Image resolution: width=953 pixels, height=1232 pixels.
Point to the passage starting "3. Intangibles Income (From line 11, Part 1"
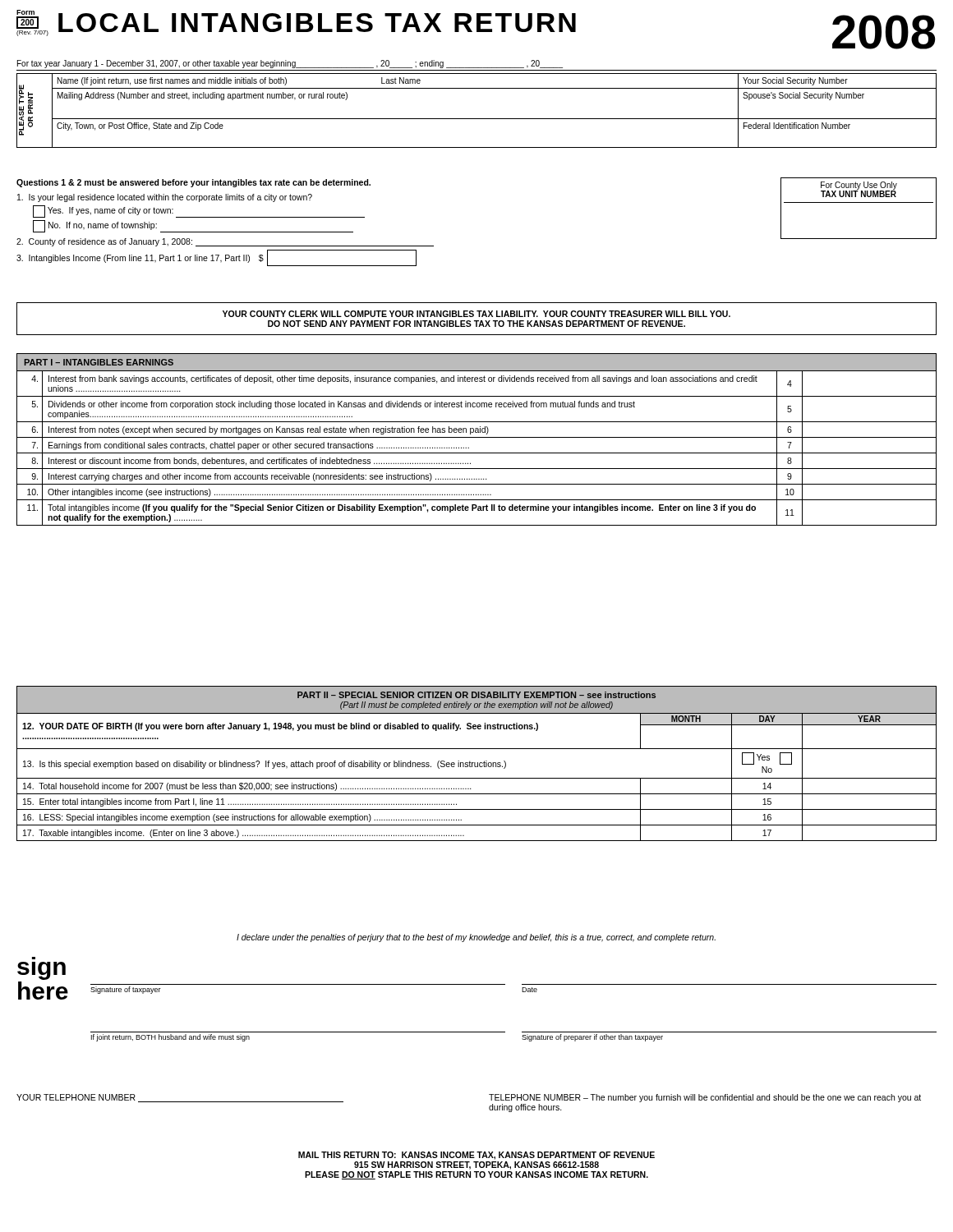coord(216,258)
